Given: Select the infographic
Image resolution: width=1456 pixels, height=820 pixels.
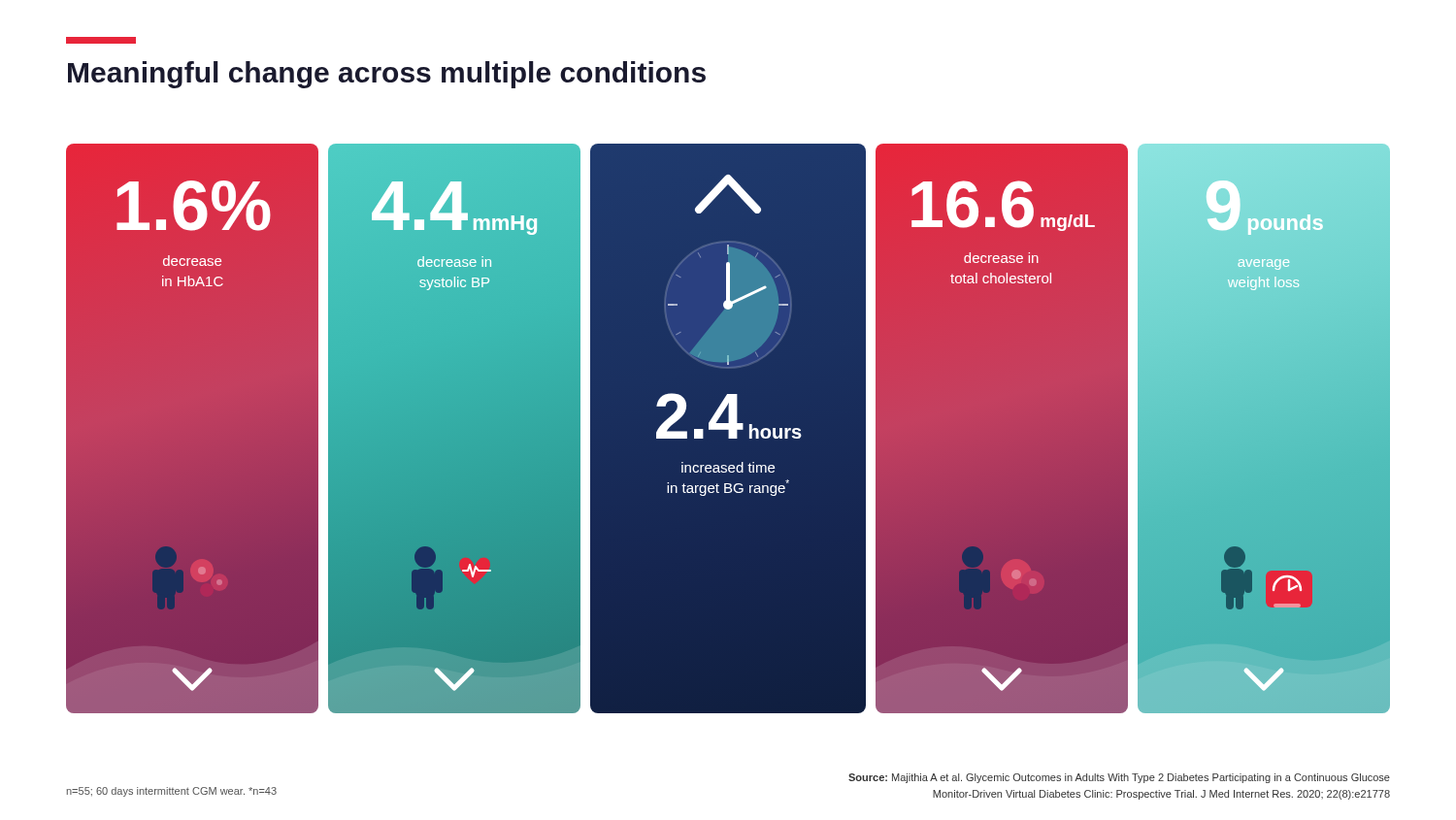Looking at the screenshot, I should coord(728,428).
